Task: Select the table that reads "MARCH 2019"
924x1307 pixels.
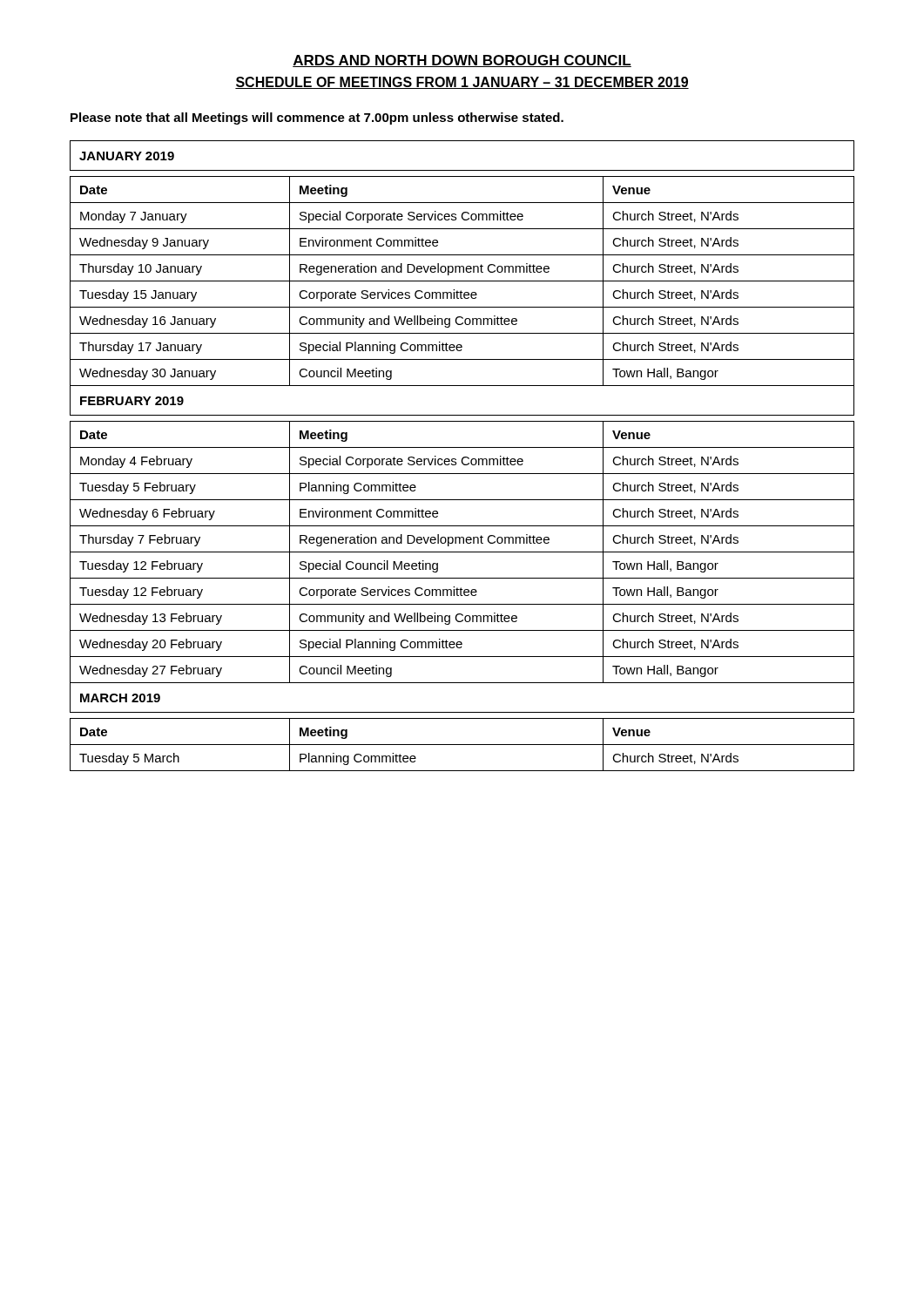Action: tap(462, 456)
